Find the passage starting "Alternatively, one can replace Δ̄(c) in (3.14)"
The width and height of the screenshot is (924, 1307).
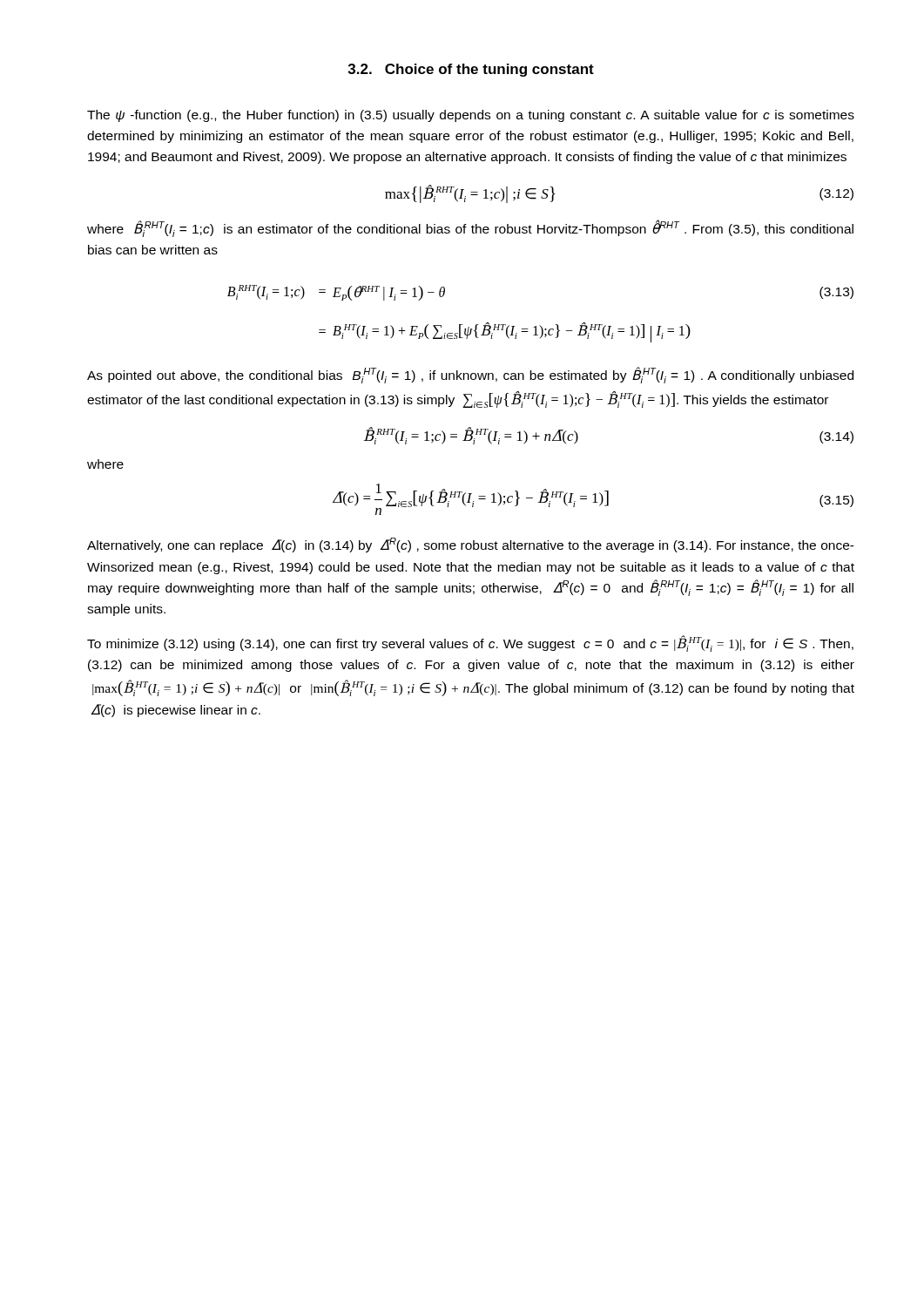[471, 576]
